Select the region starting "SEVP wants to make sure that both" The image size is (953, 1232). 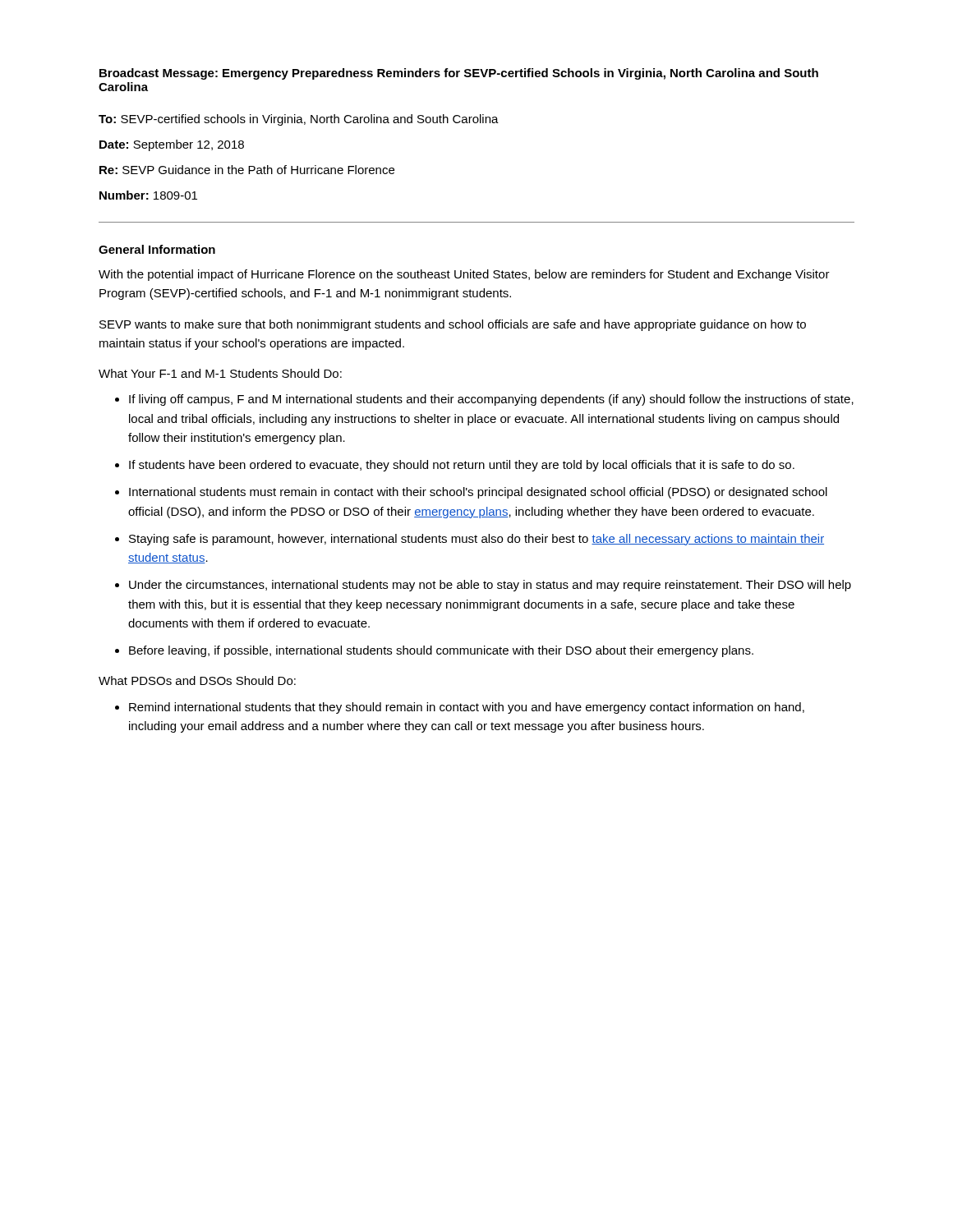point(453,333)
